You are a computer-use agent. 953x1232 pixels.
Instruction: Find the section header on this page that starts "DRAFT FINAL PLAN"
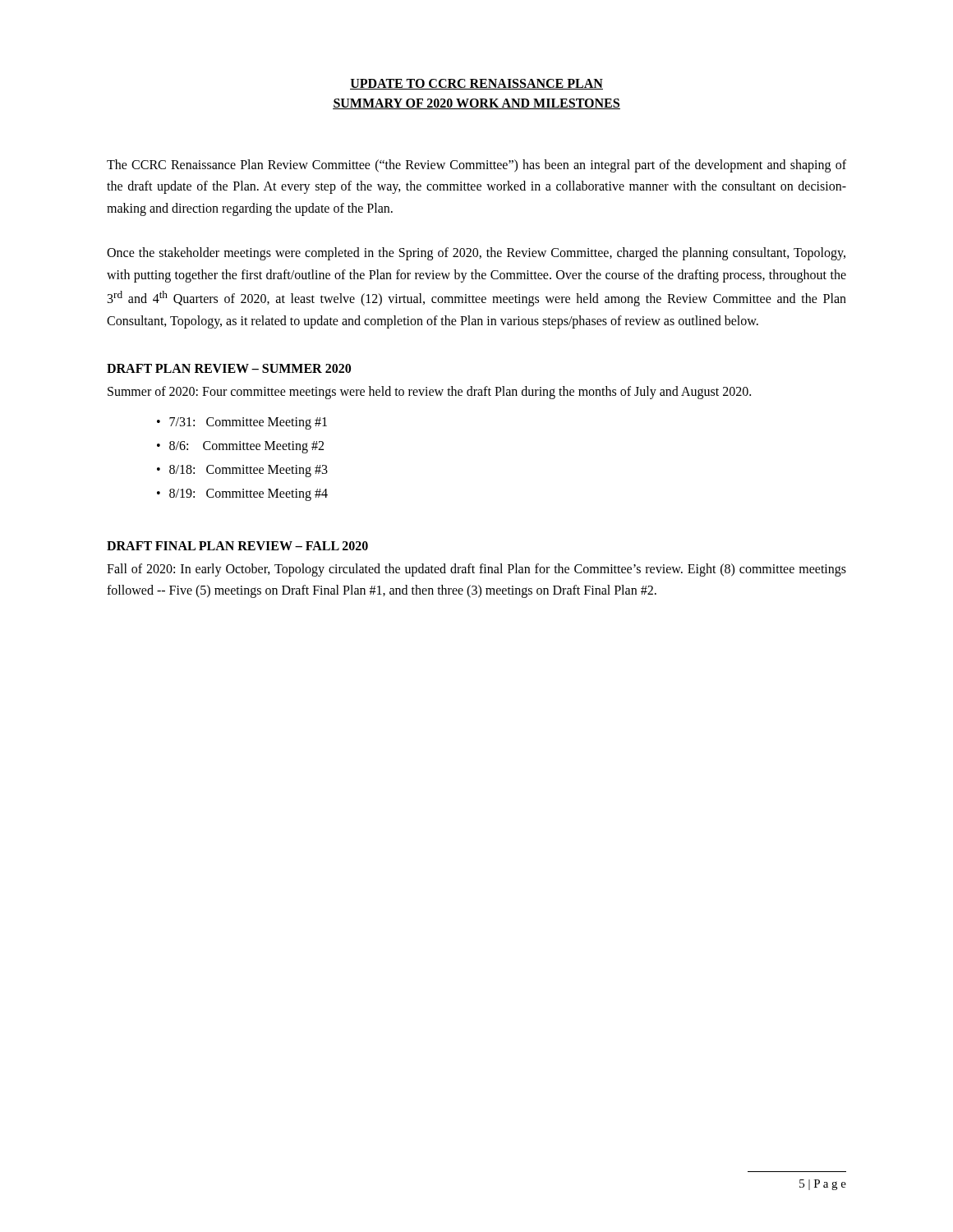(x=238, y=545)
